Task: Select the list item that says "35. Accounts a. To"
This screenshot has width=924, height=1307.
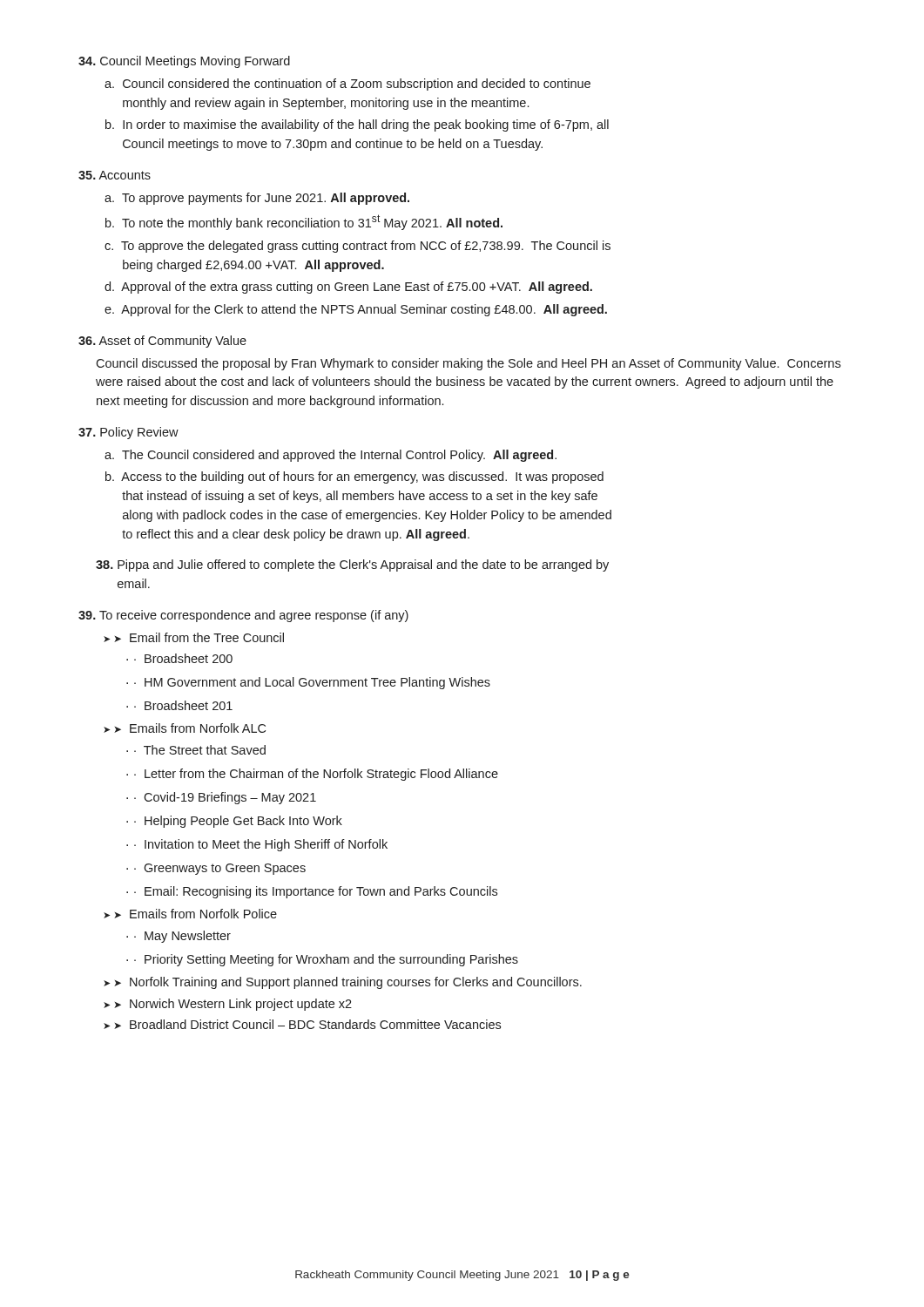Action: point(466,243)
